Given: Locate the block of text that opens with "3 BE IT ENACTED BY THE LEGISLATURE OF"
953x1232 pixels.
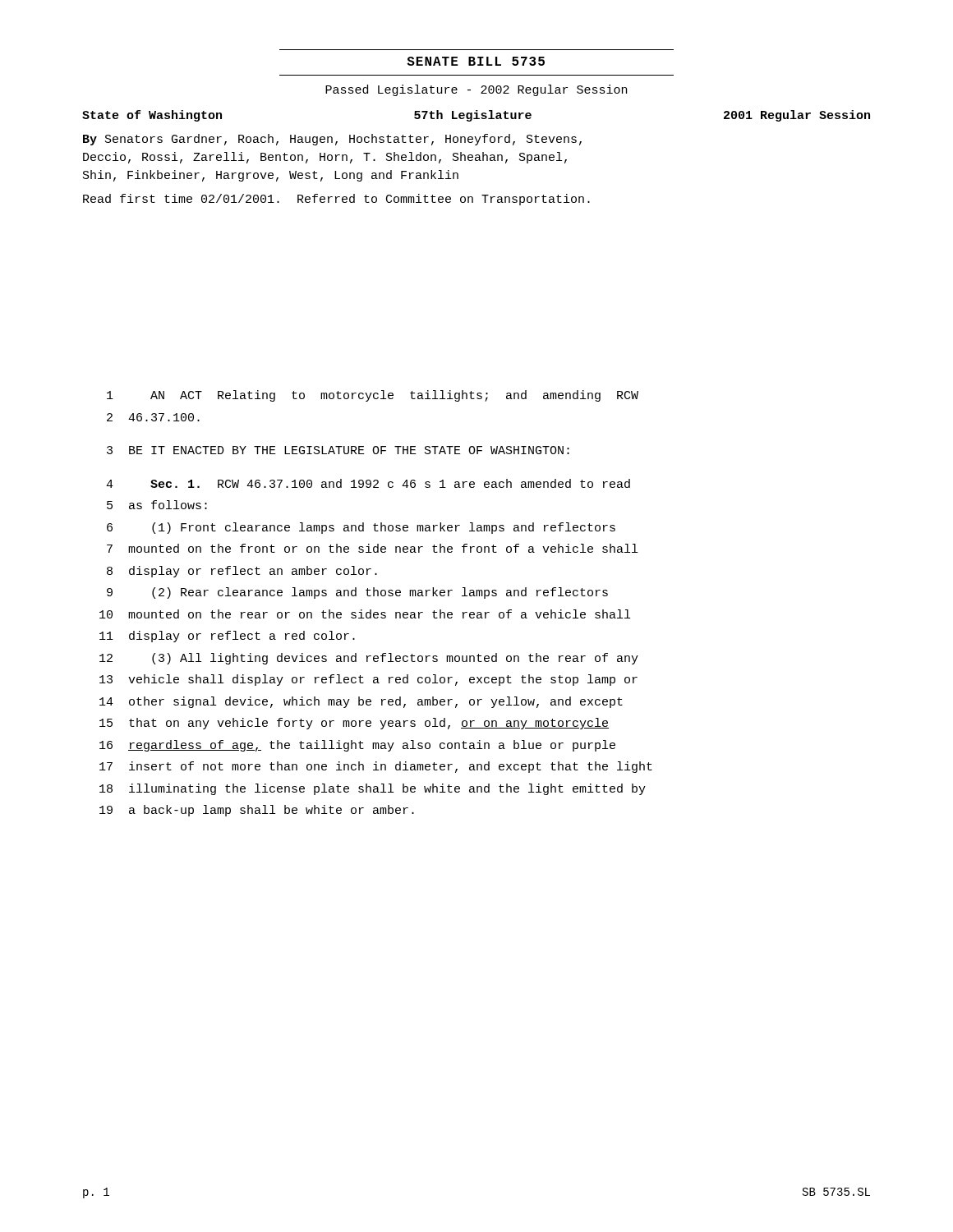Looking at the screenshot, I should pyautogui.click(x=476, y=452).
